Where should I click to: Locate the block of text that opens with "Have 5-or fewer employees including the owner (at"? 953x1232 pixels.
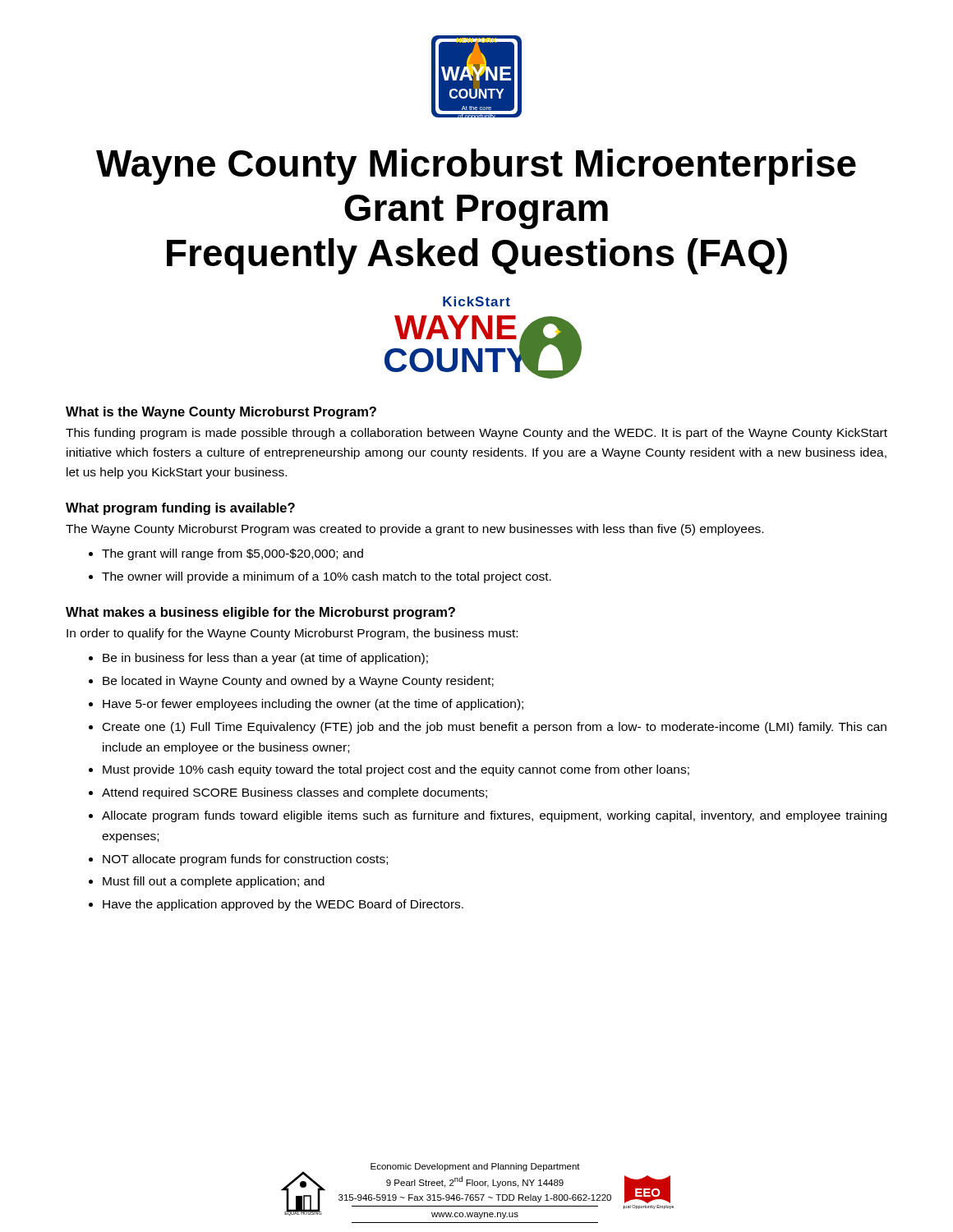(313, 704)
